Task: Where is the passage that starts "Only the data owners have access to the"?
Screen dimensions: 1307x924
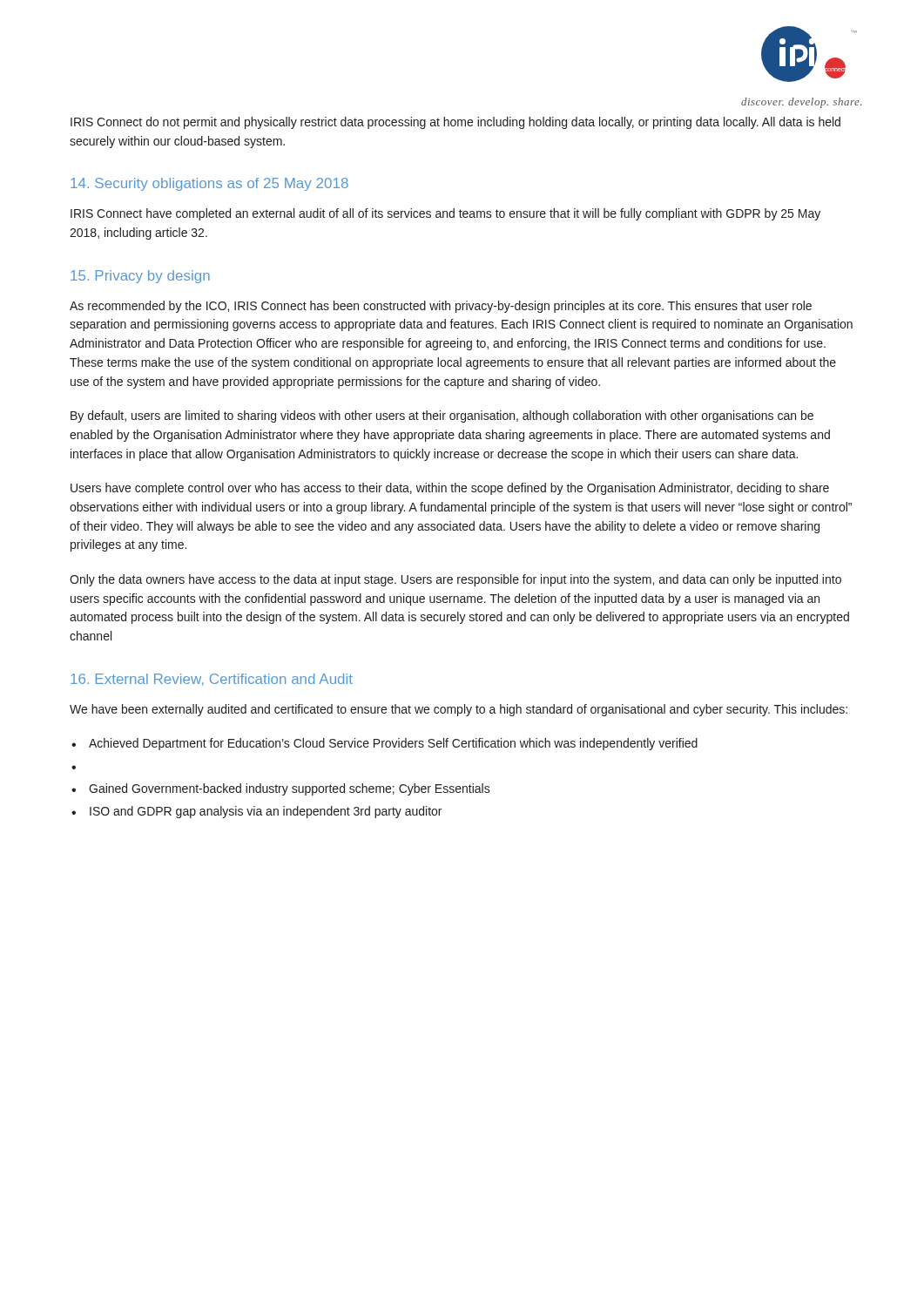Action: [x=460, y=608]
